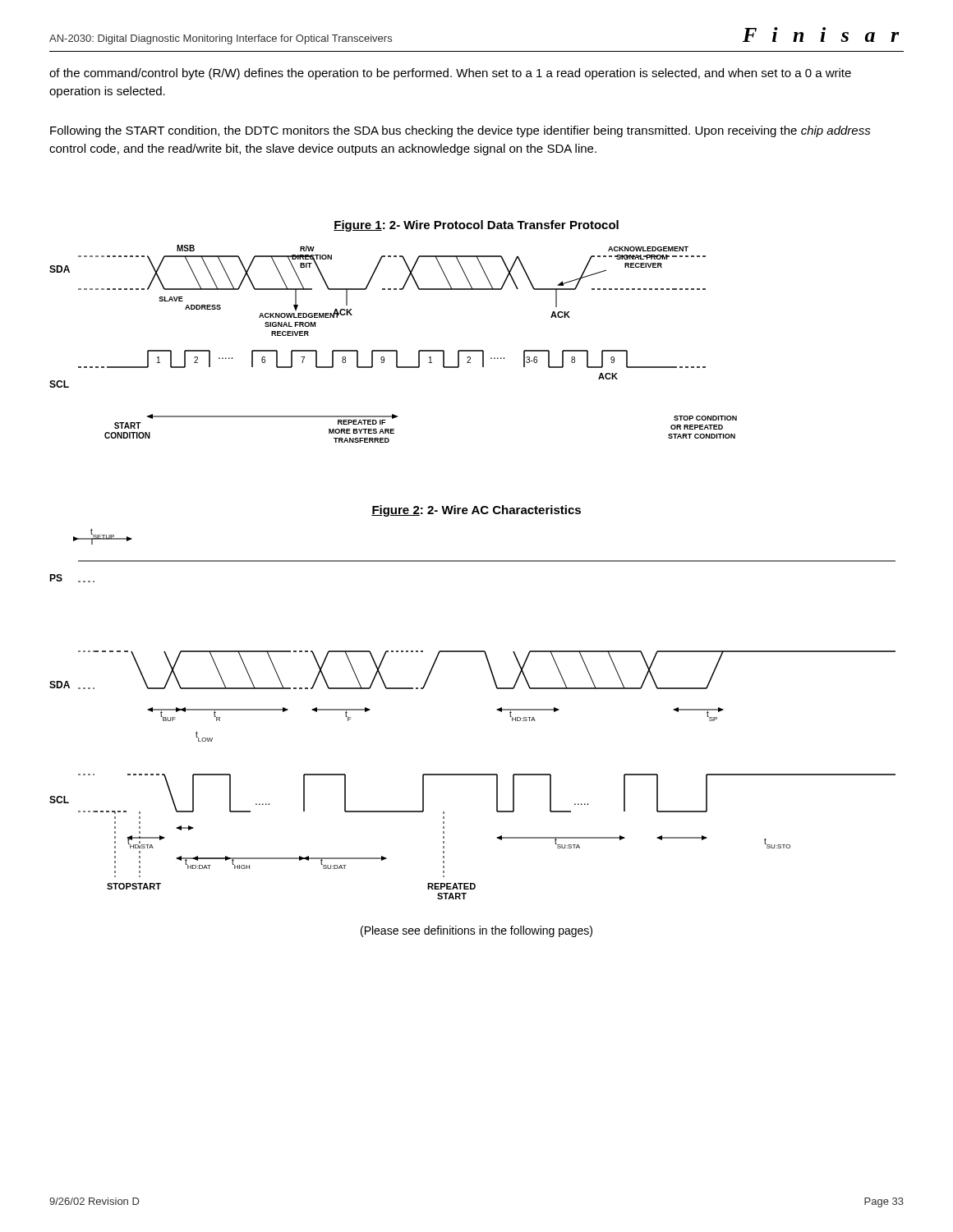953x1232 pixels.
Task: Locate the element starting "Figure 2: 2- Wire"
Action: [x=476, y=510]
